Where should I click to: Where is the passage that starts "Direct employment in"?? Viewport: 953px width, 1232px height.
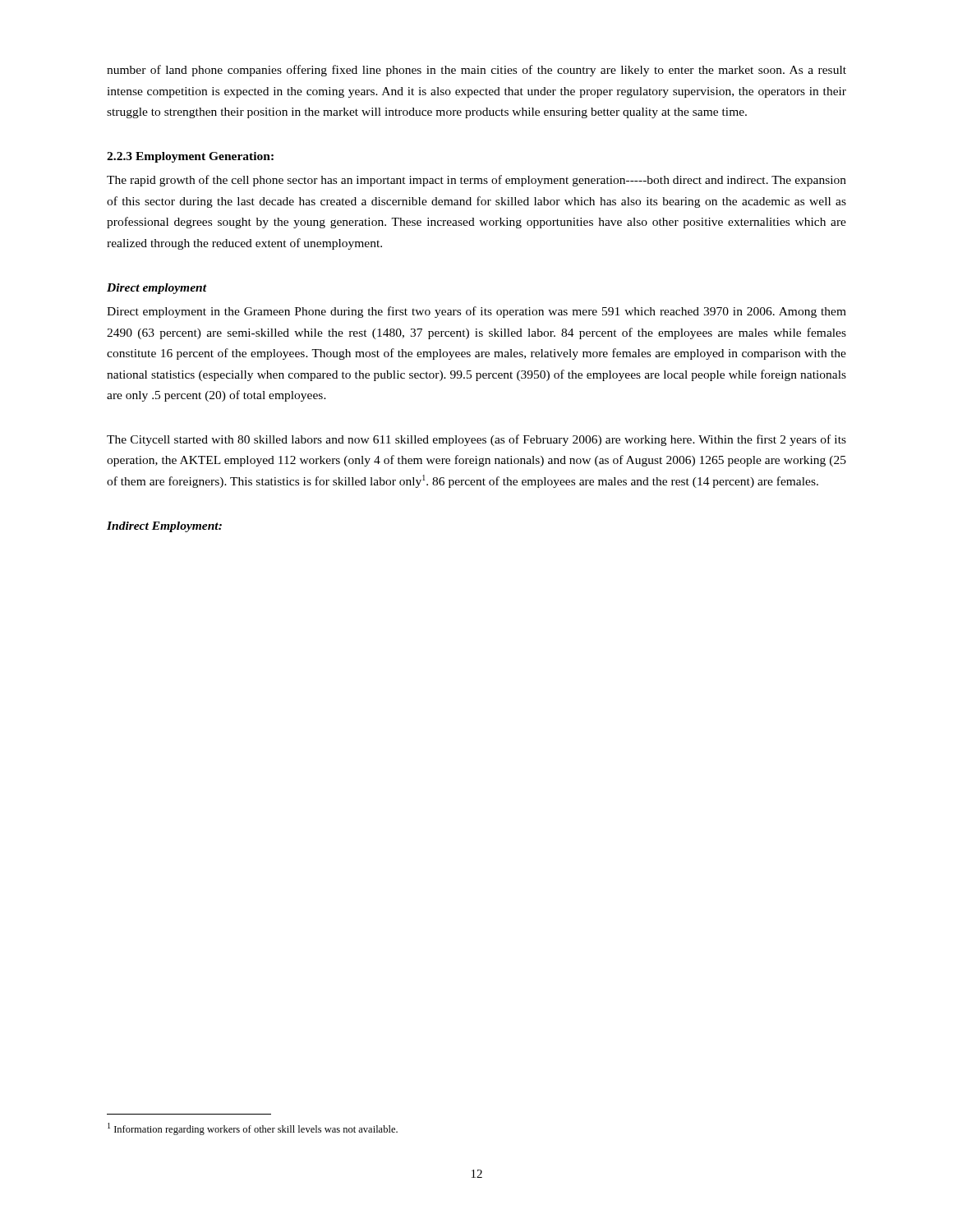click(476, 353)
